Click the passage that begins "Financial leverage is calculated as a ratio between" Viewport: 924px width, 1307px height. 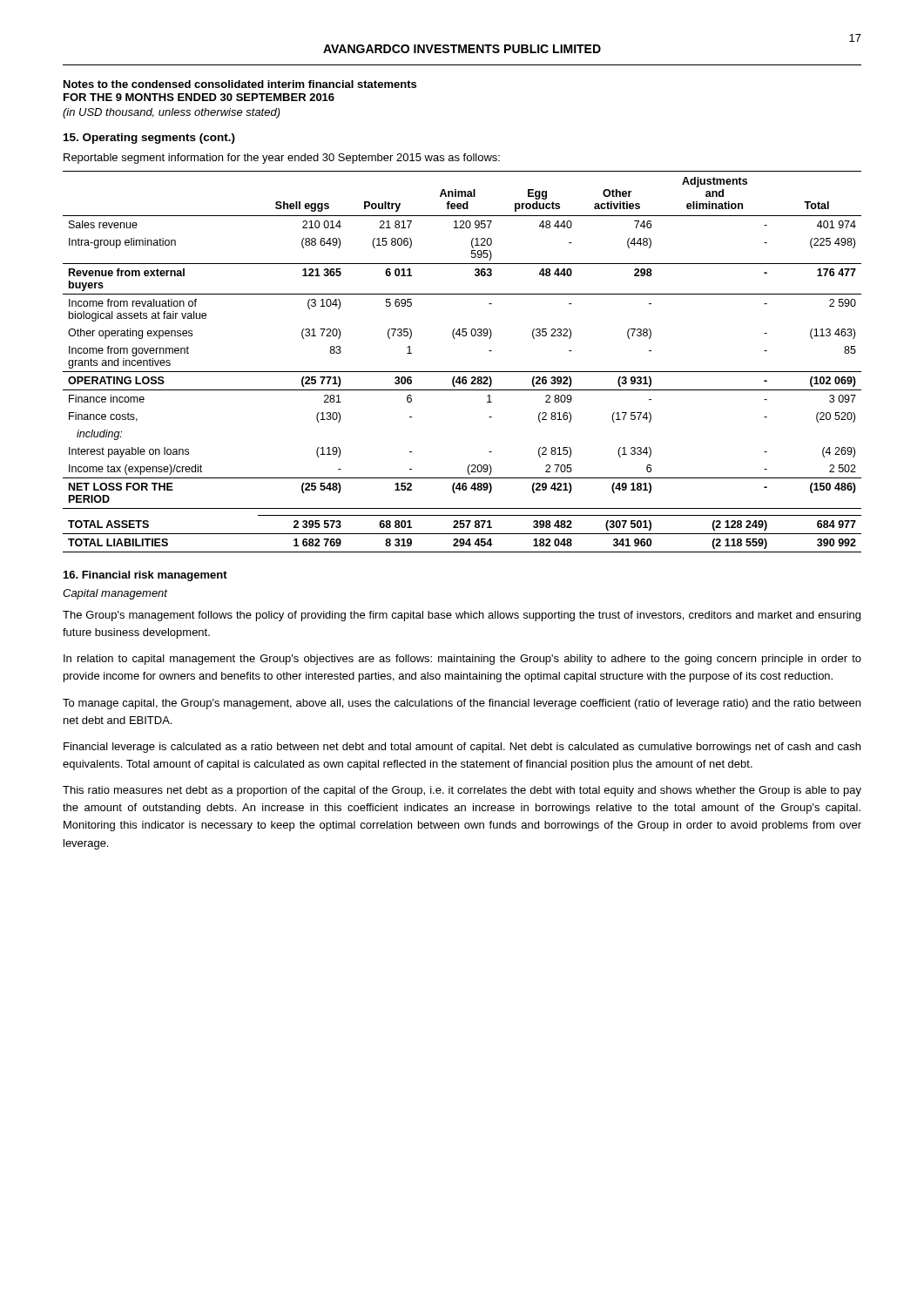pos(462,755)
